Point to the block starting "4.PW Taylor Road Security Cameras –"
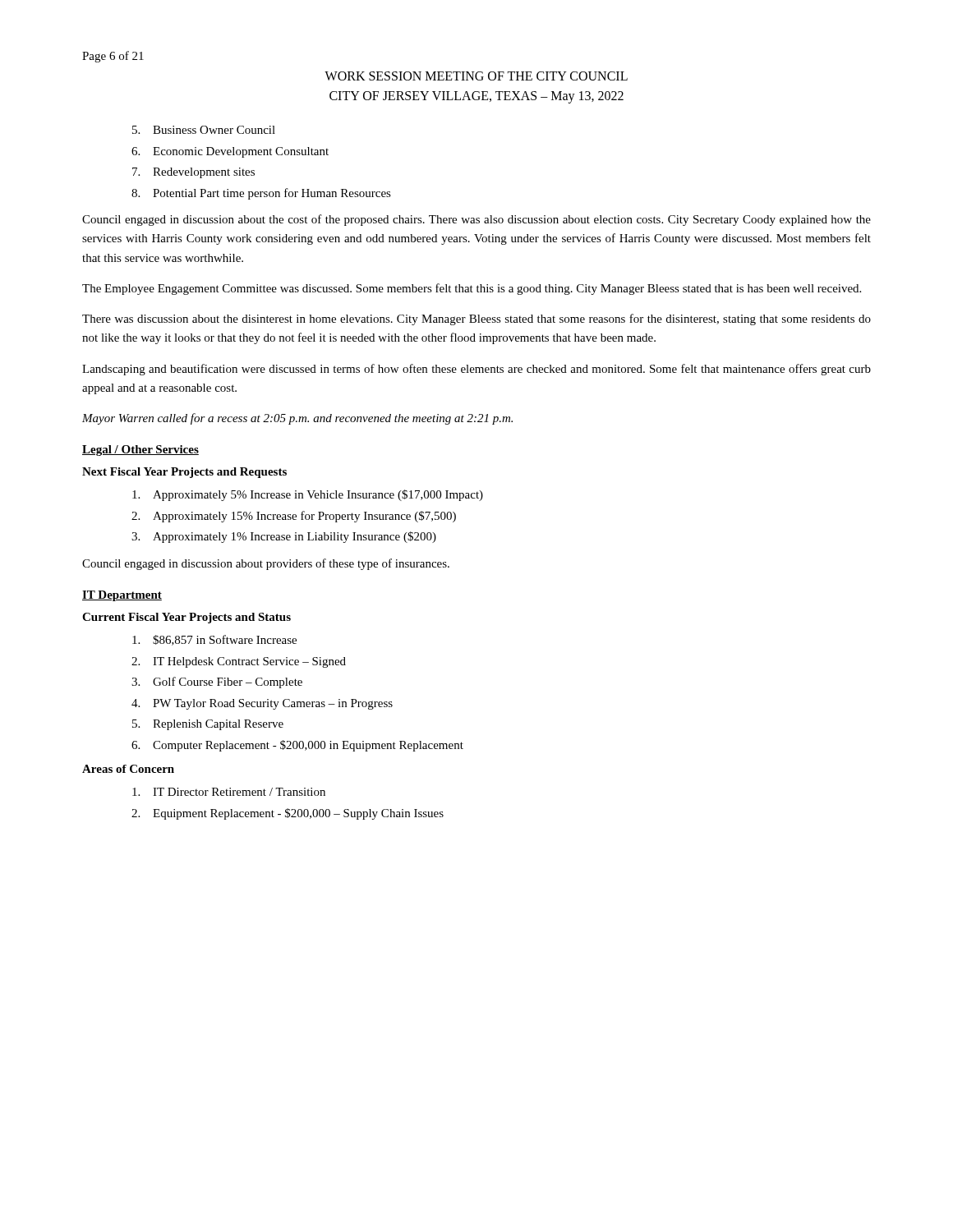 click(x=262, y=703)
